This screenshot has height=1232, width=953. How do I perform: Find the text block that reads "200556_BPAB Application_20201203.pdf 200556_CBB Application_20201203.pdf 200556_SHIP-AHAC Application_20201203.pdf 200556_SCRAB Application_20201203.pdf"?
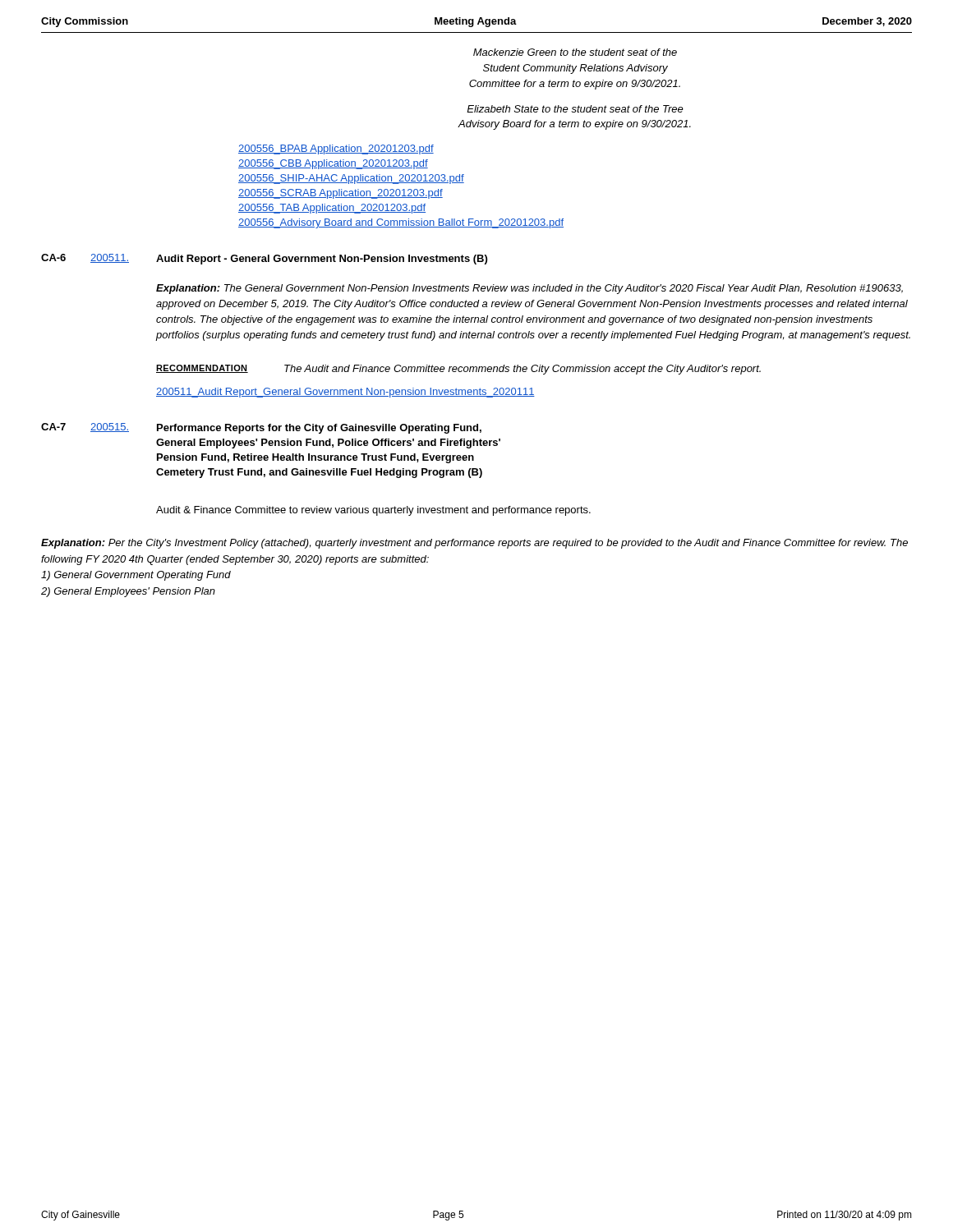[336, 149]
